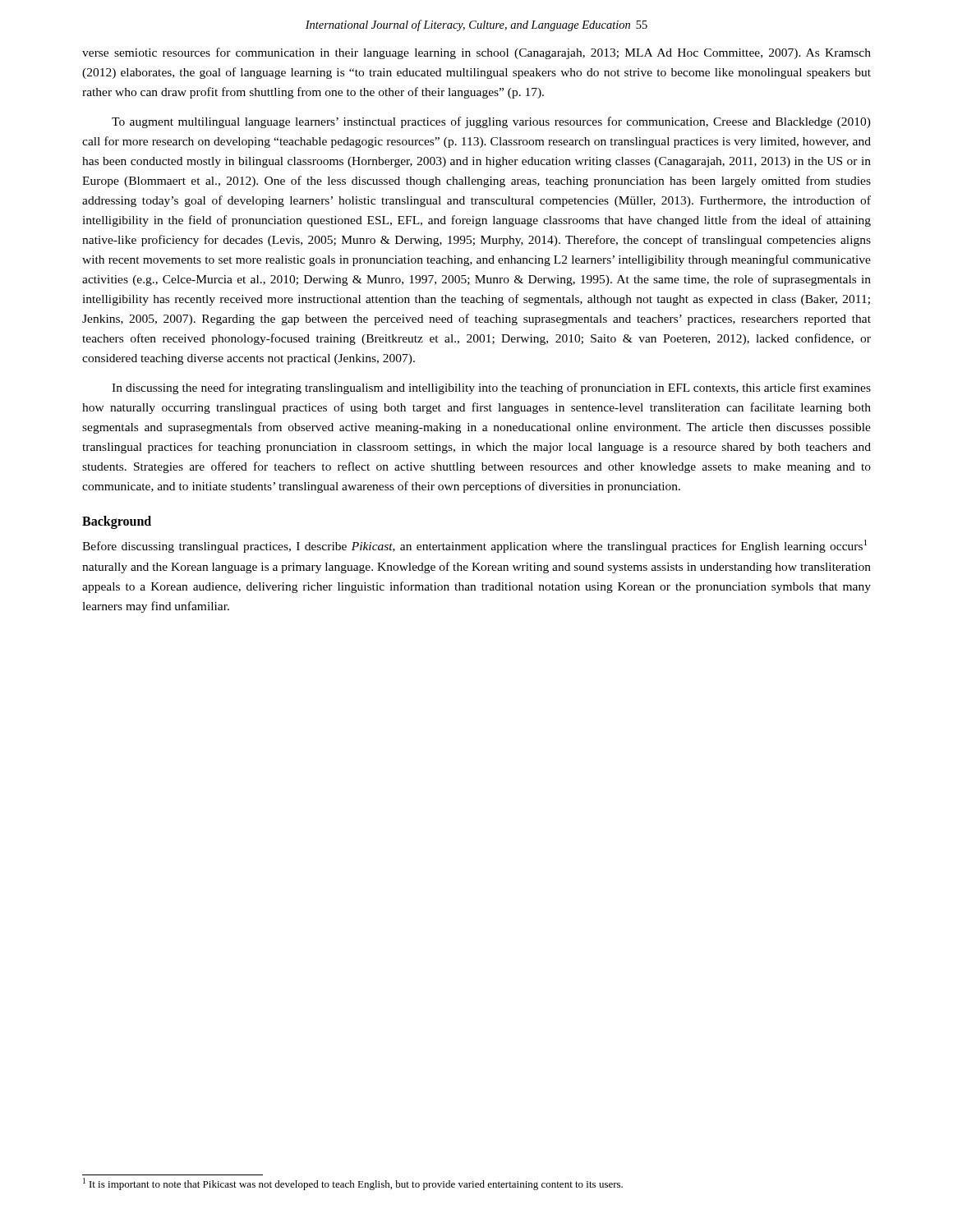Select the text block with the text "Before discussing translingual practices, I describe"
Screen dimensions: 1232x953
coord(476,576)
